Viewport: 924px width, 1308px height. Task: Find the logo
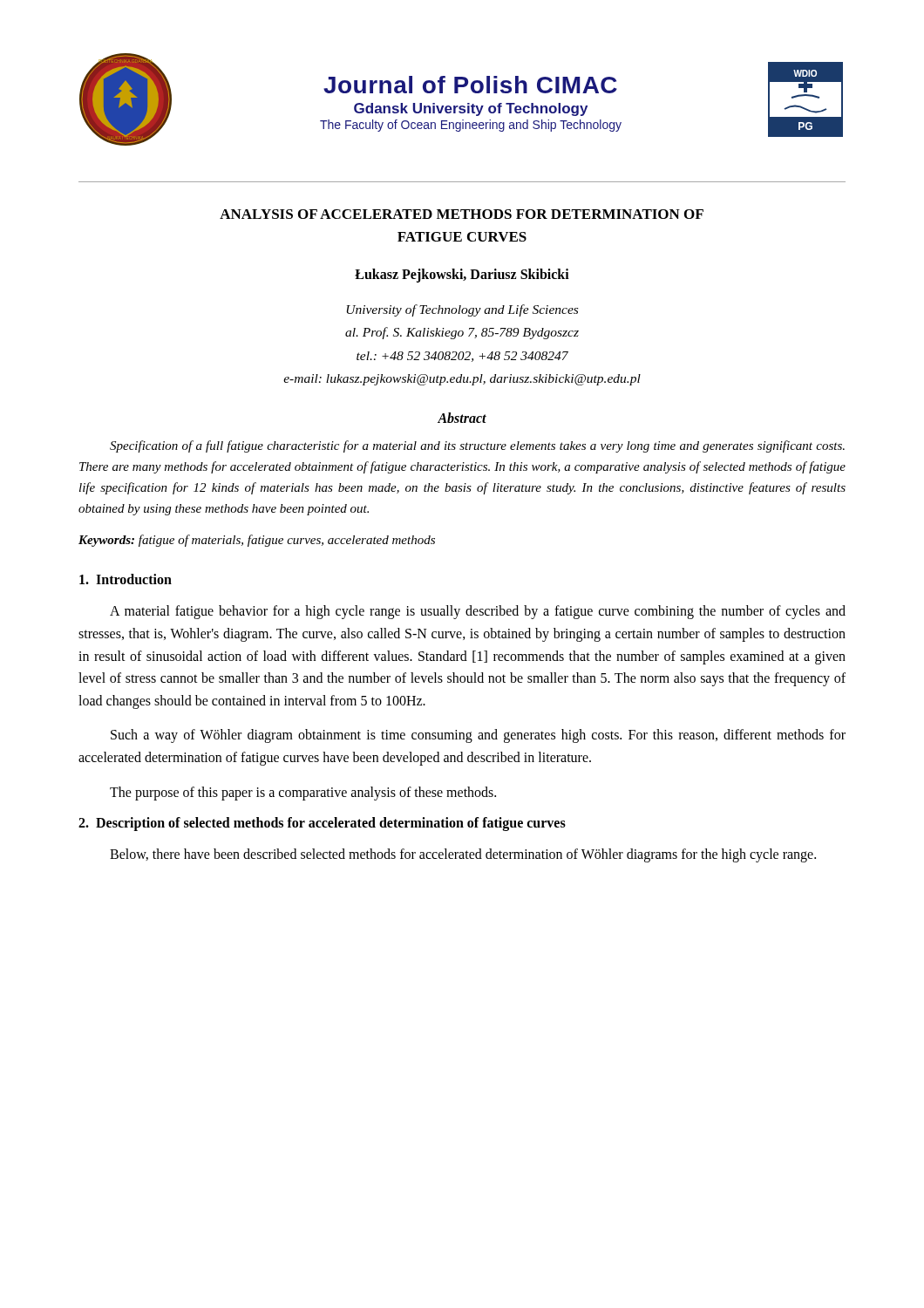(462, 101)
